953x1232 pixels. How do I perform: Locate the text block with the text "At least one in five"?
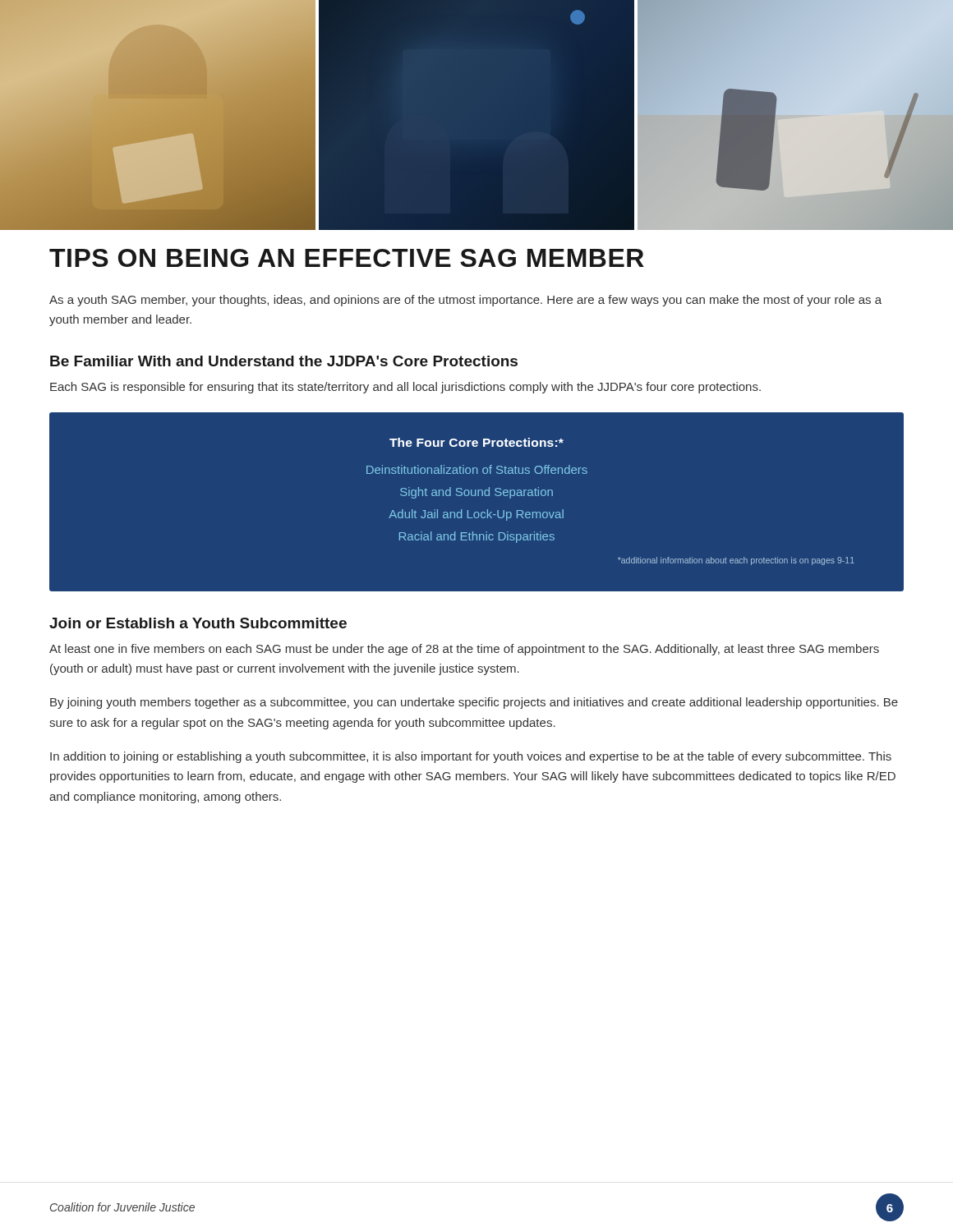476,659
